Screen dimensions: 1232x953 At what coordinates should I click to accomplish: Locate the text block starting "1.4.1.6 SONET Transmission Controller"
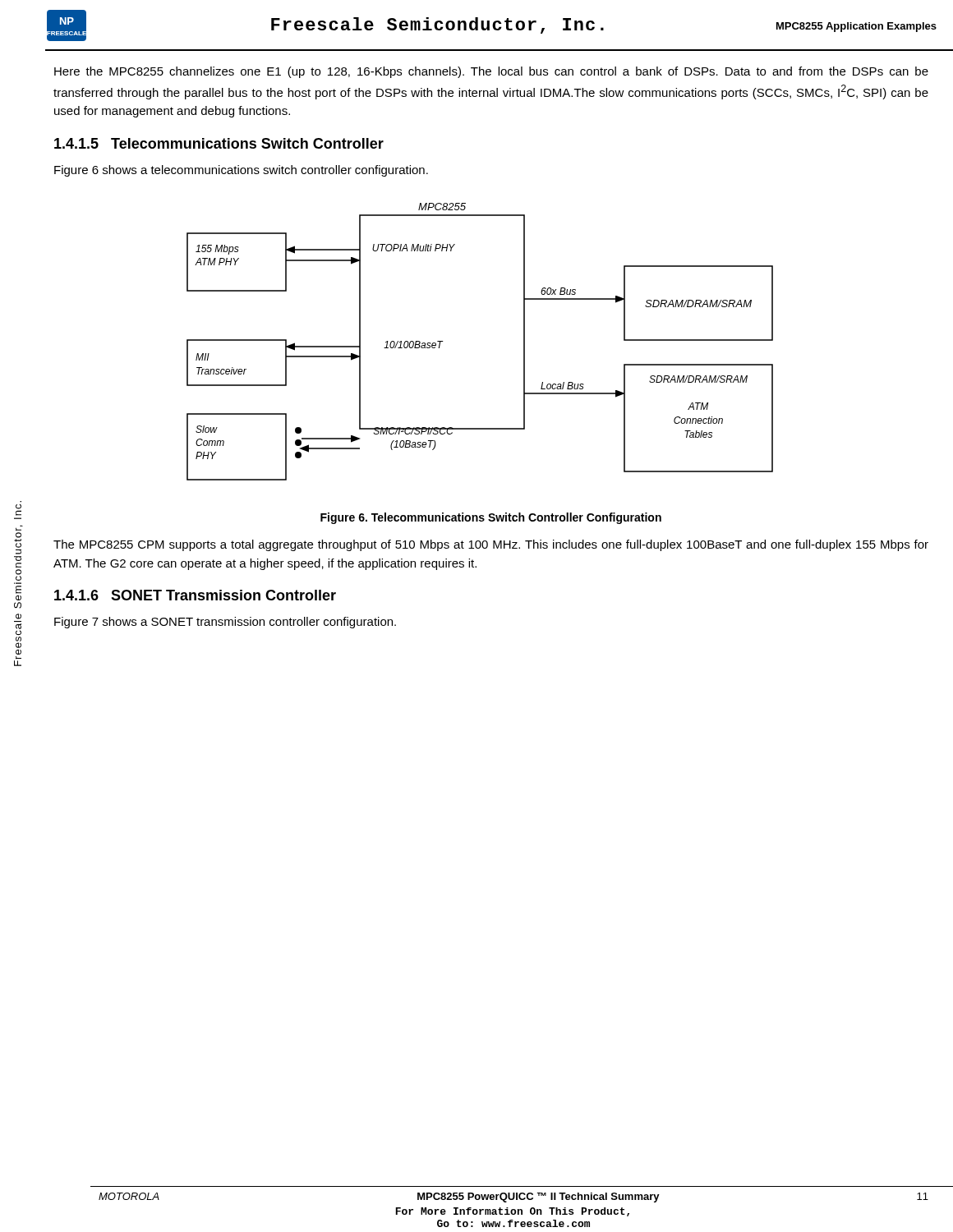195,595
